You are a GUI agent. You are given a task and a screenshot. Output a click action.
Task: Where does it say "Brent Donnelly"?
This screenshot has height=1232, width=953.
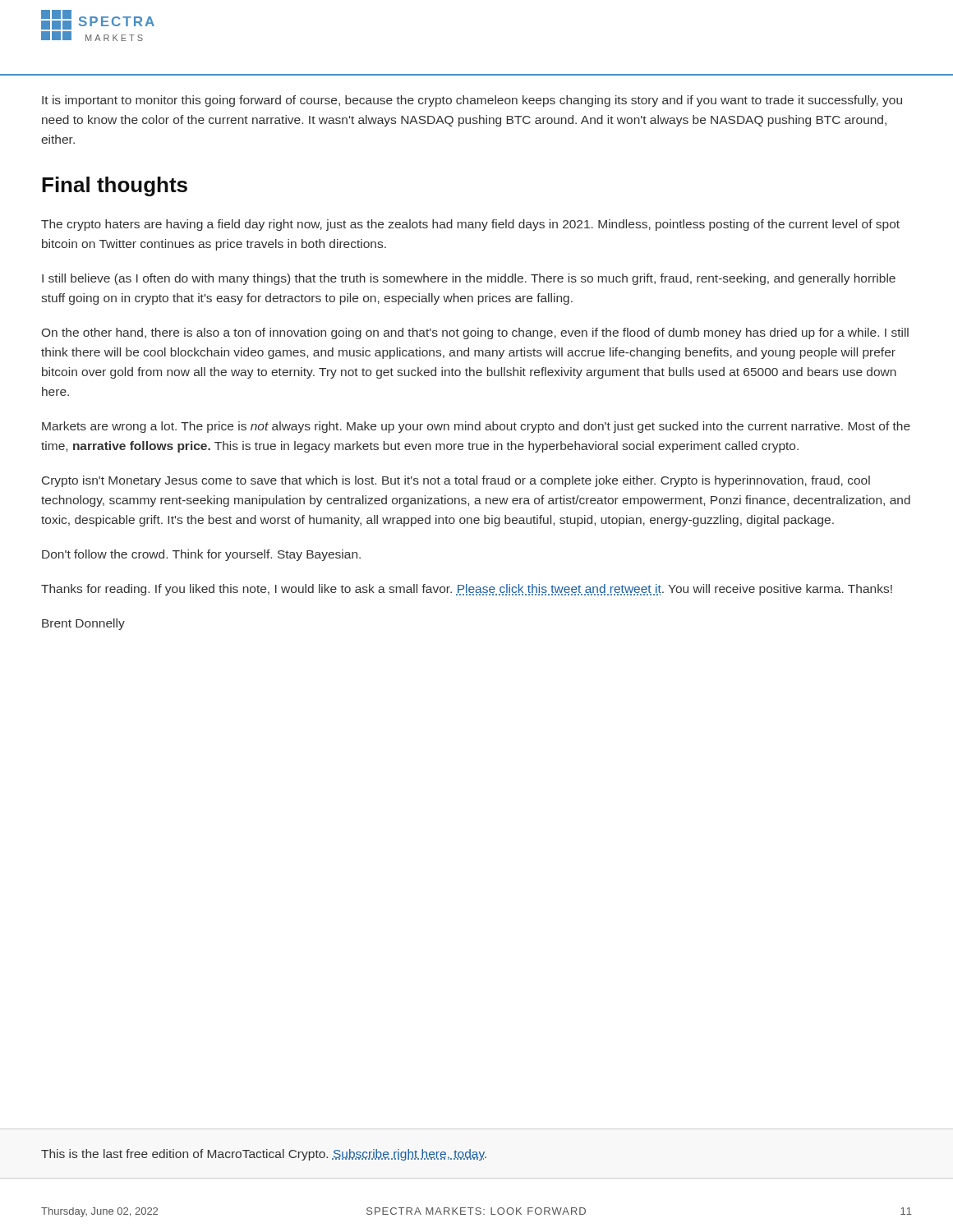[x=83, y=623]
